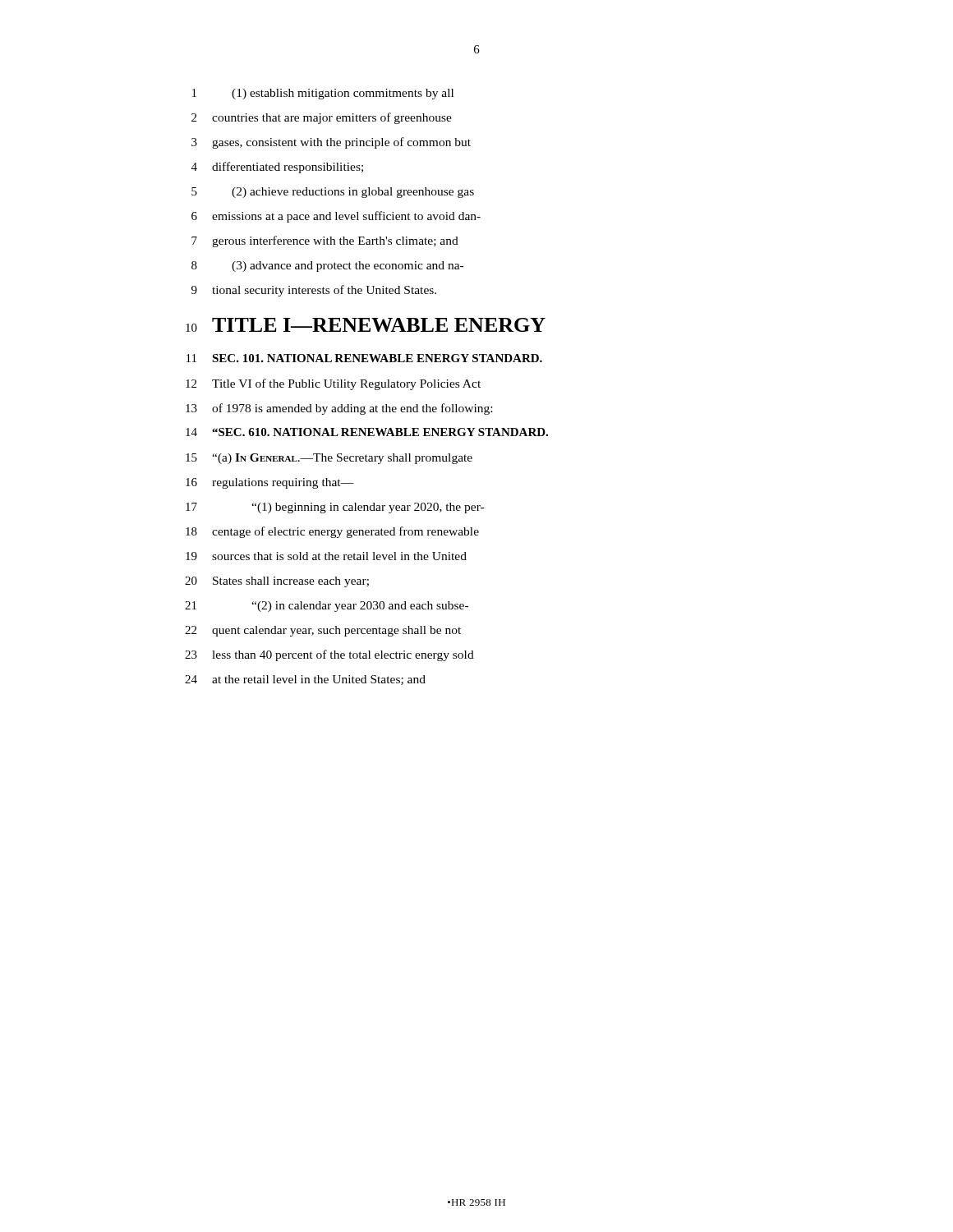953x1232 pixels.
Task: Find the list item with the text "21 “(2) in calendar year 2030"
Action: (x=327, y=607)
